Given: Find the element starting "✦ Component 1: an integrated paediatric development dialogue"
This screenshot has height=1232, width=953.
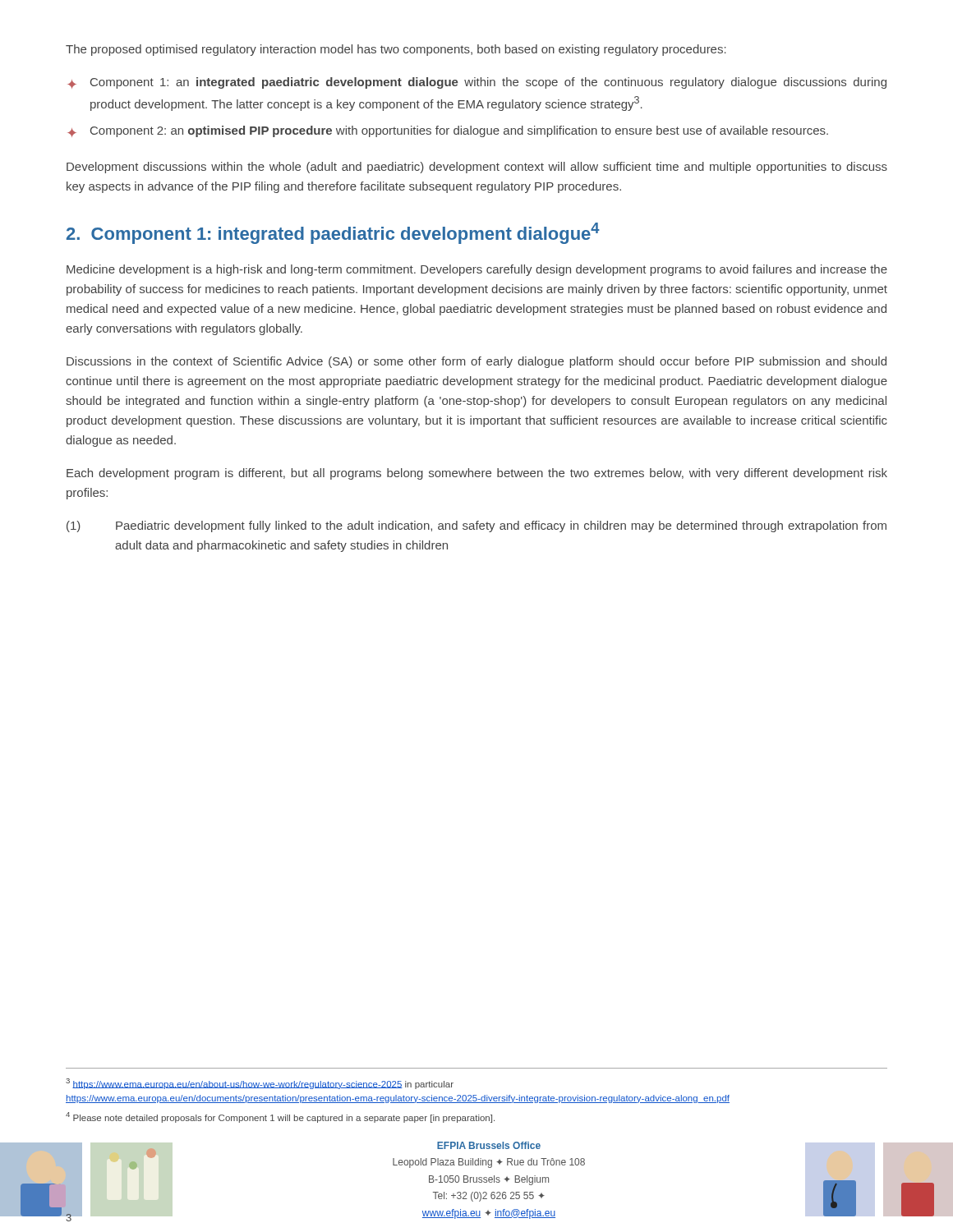Looking at the screenshot, I should pos(476,93).
